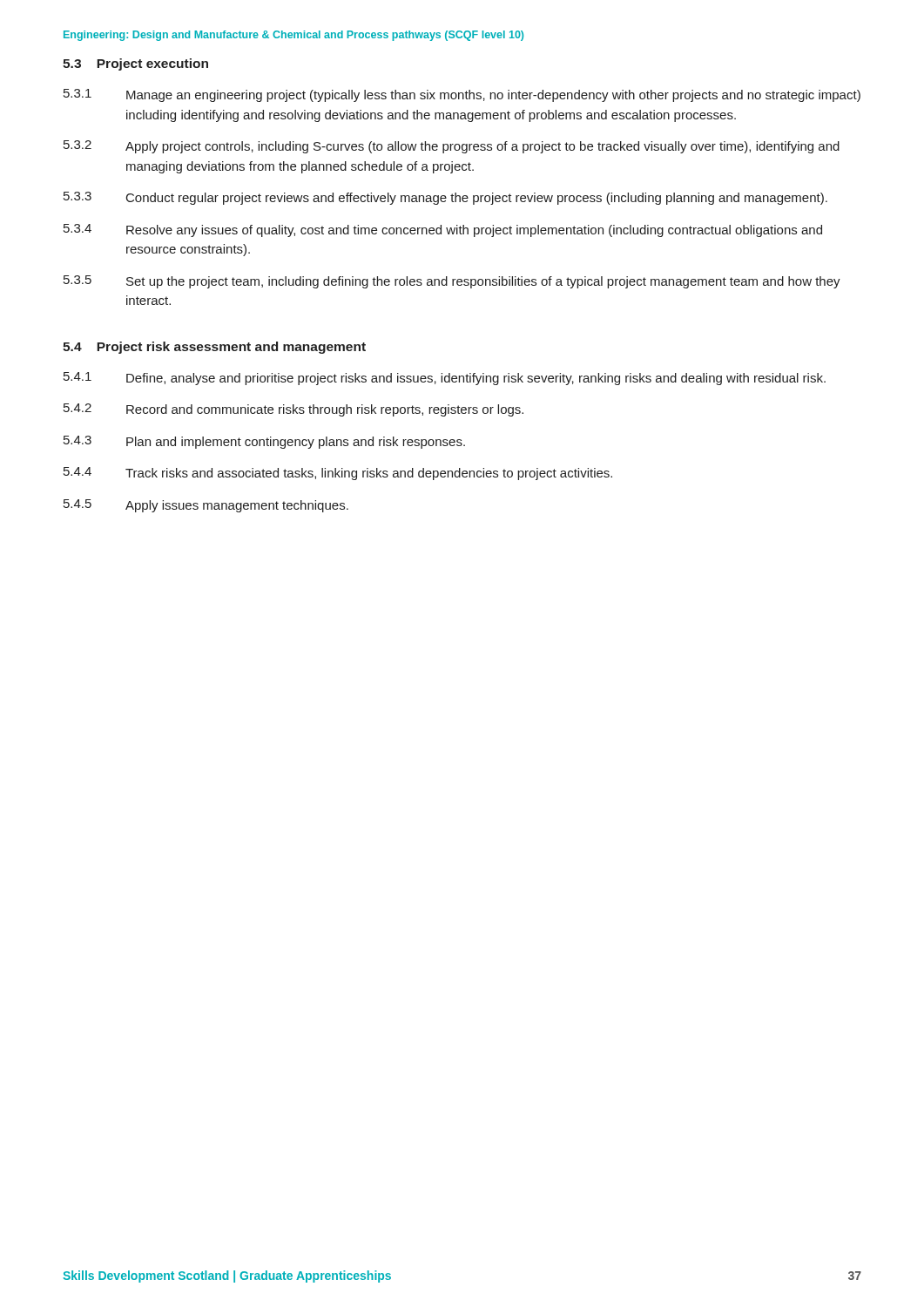
Task: Point to "5.4.5 Apply issues management techniques."
Action: (x=206, y=505)
